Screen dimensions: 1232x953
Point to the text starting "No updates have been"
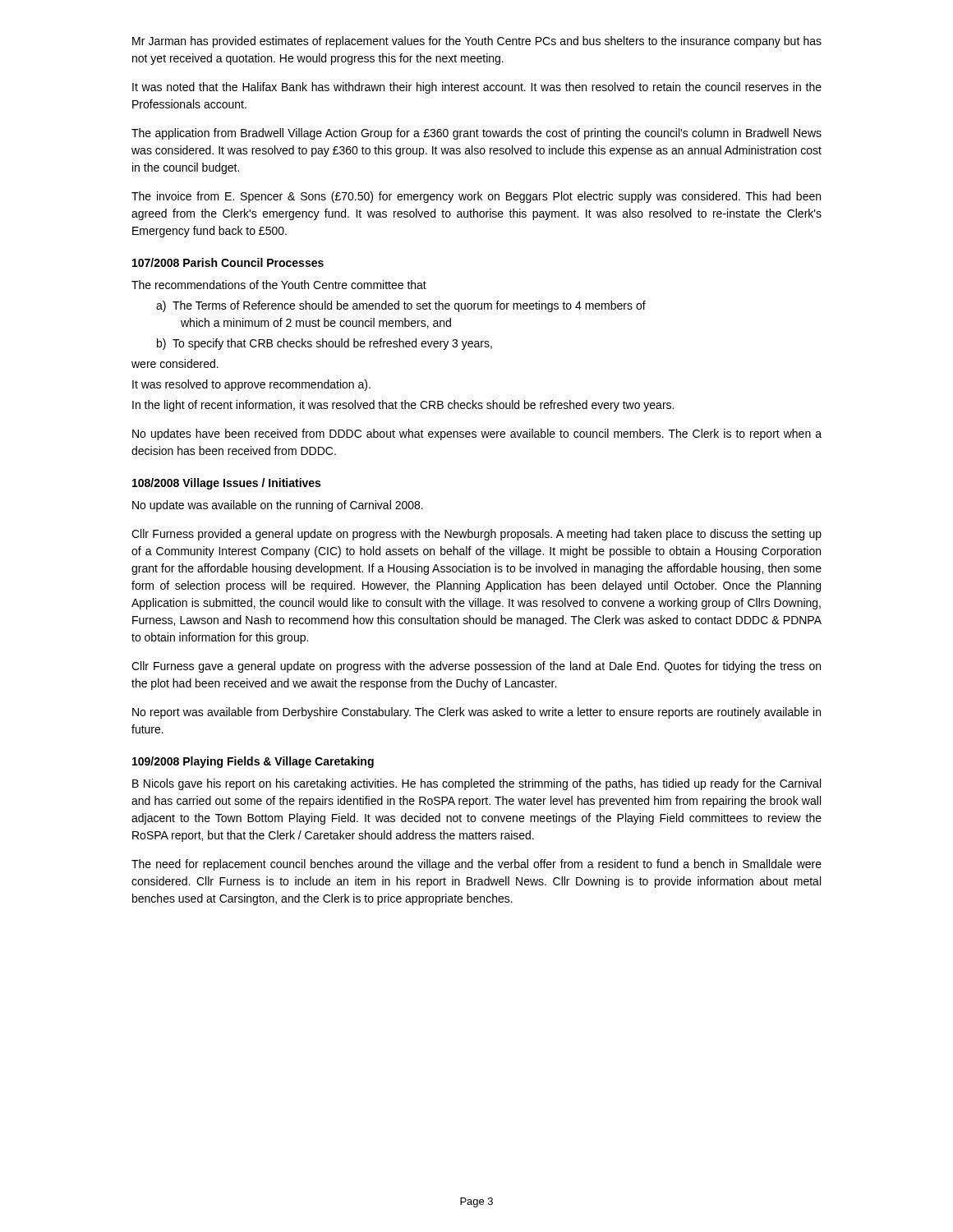click(476, 442)
